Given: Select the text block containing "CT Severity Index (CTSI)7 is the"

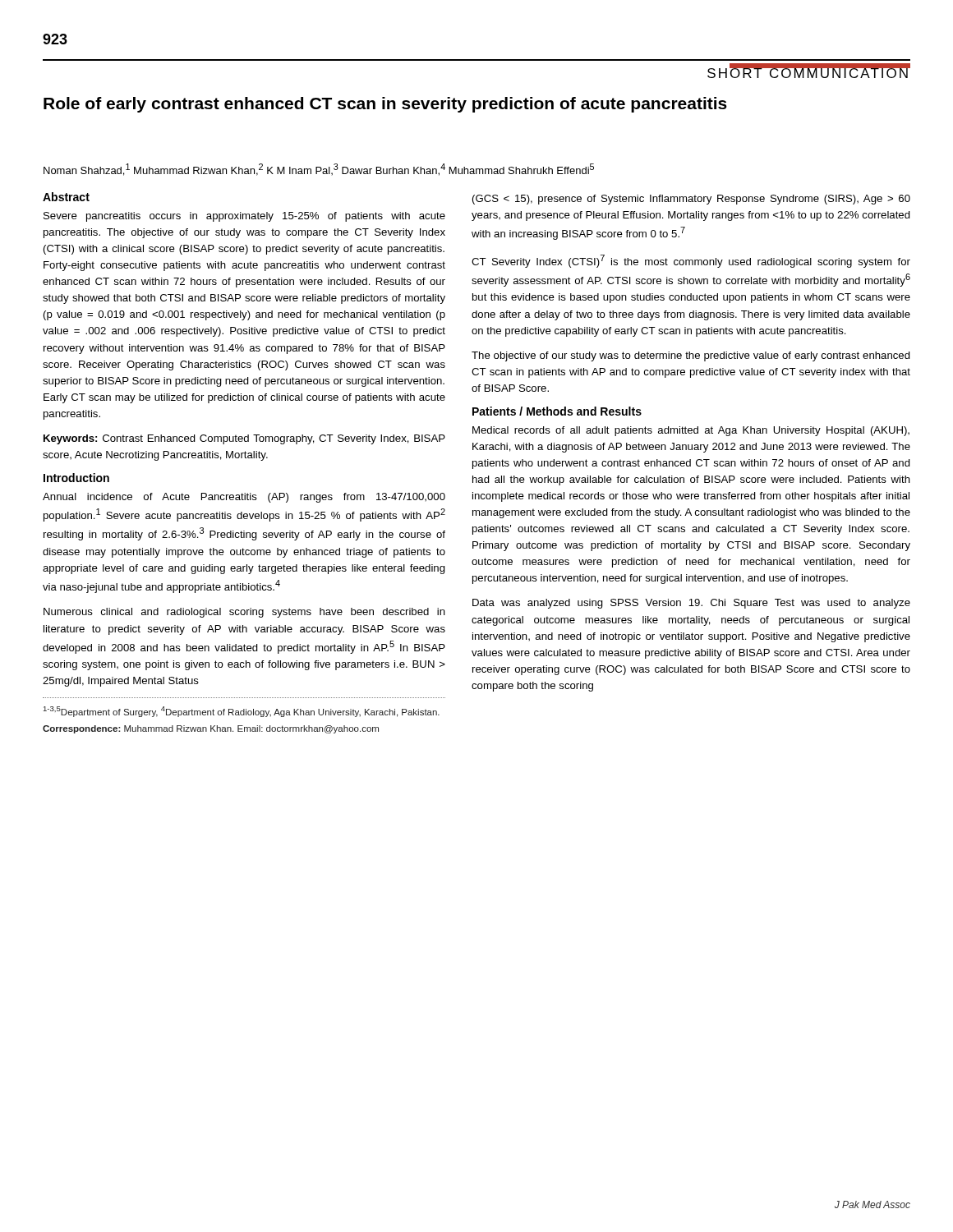Looking at the screenshot, I should pyautogui.click(x=691, y=295).
